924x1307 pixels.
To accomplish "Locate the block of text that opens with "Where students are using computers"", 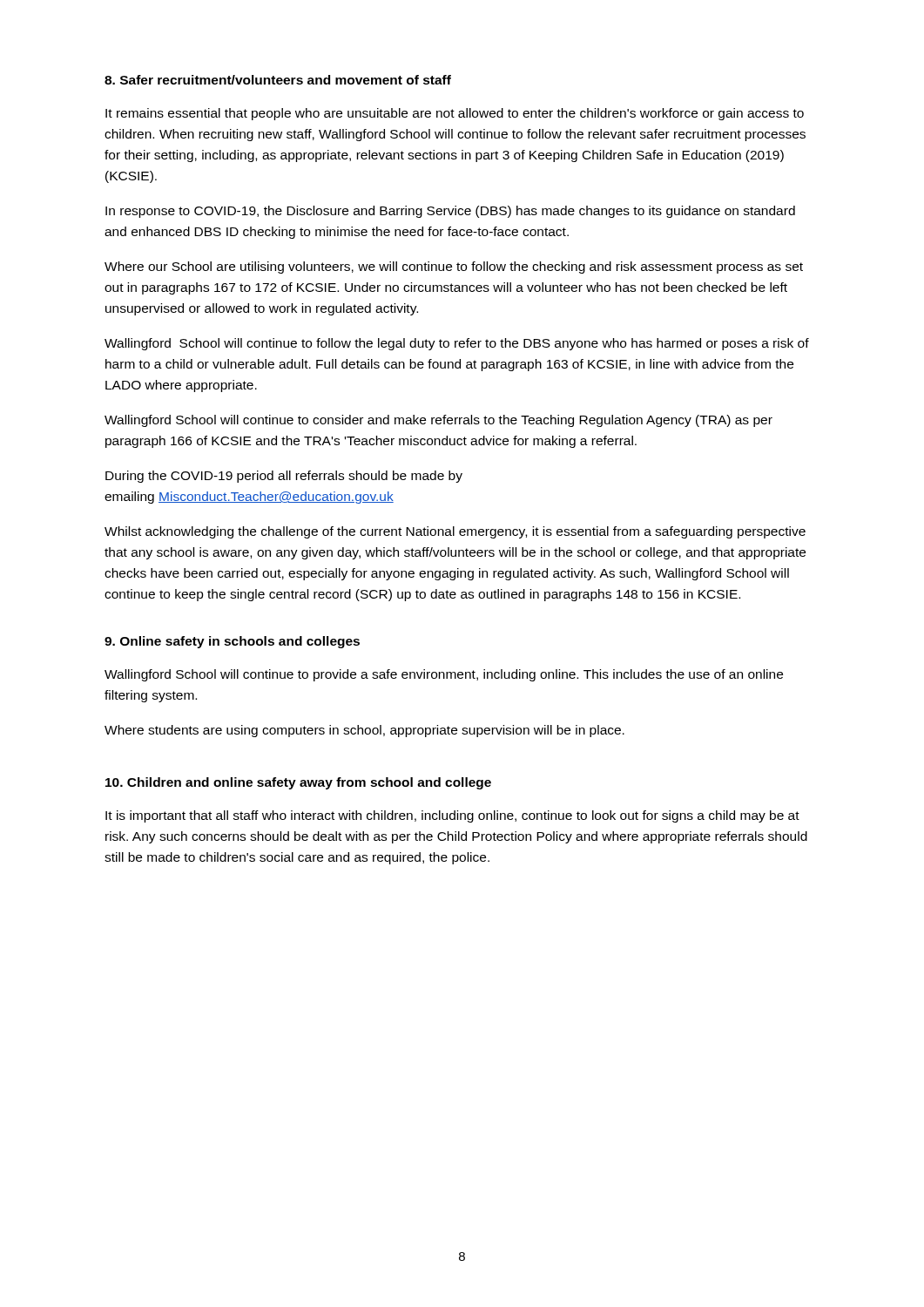I will click(365, 730).
